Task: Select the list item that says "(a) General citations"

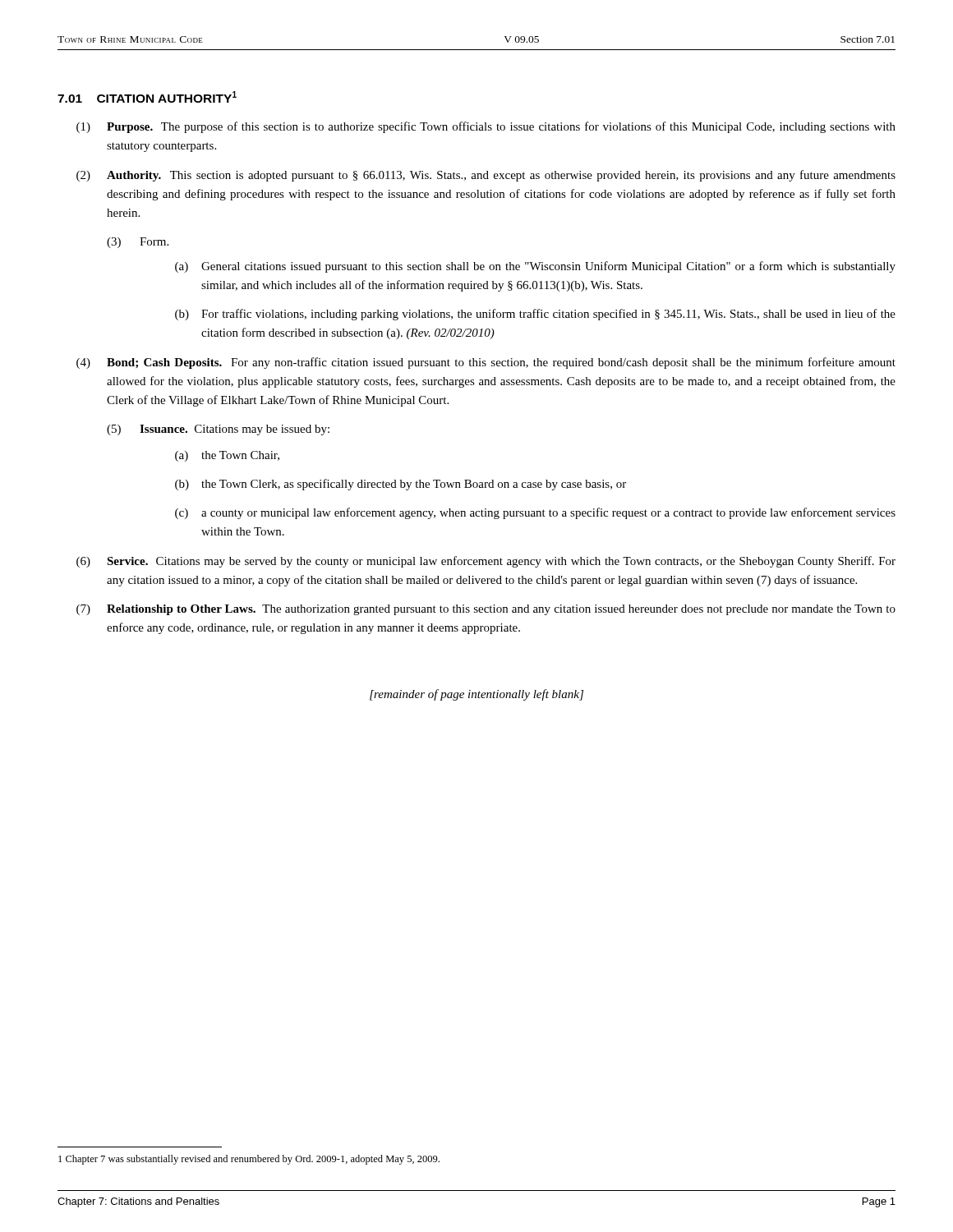Action: coord(526,276)
